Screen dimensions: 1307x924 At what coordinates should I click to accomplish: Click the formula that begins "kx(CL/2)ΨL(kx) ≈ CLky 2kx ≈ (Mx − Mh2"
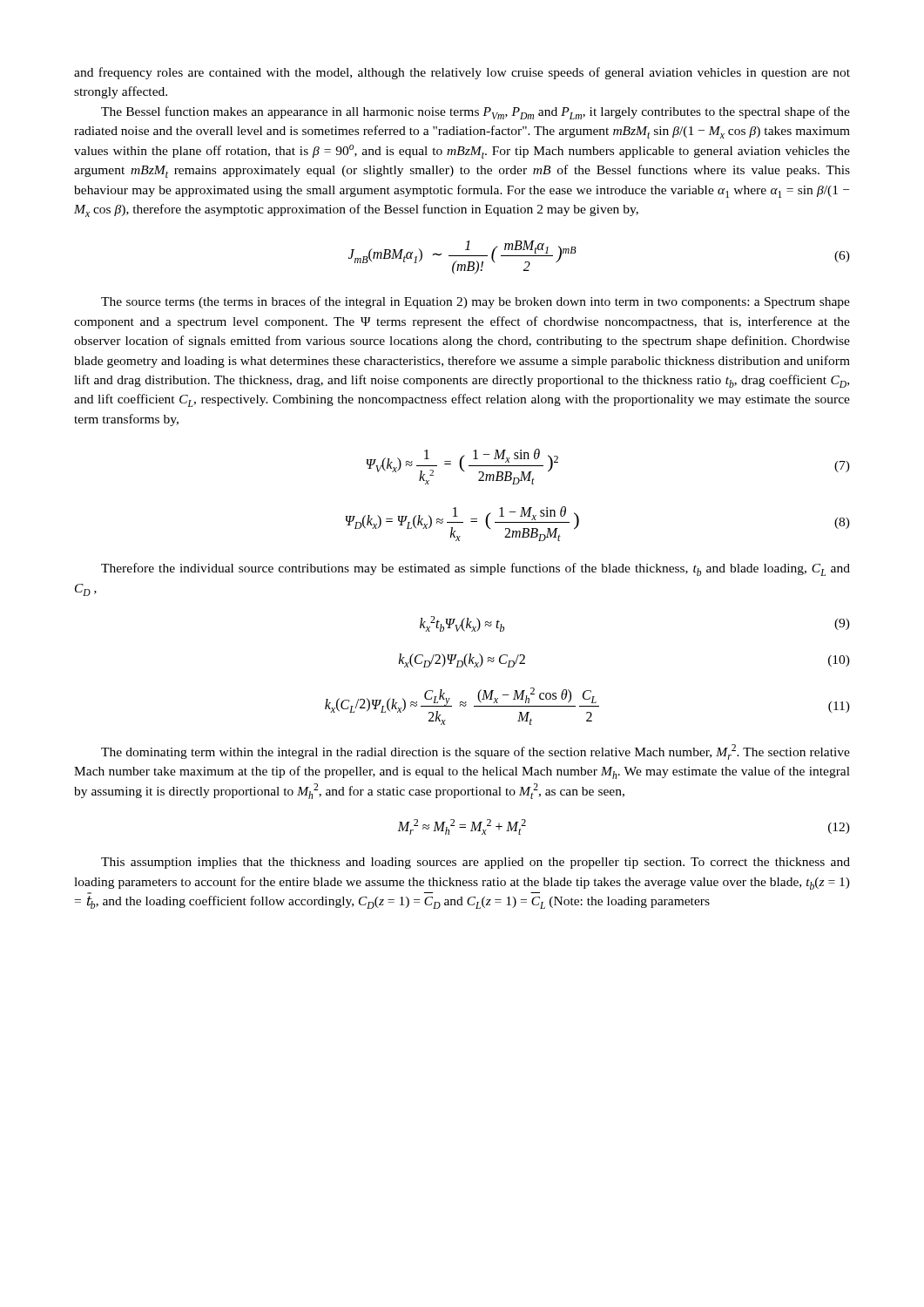tap(462, 706)
